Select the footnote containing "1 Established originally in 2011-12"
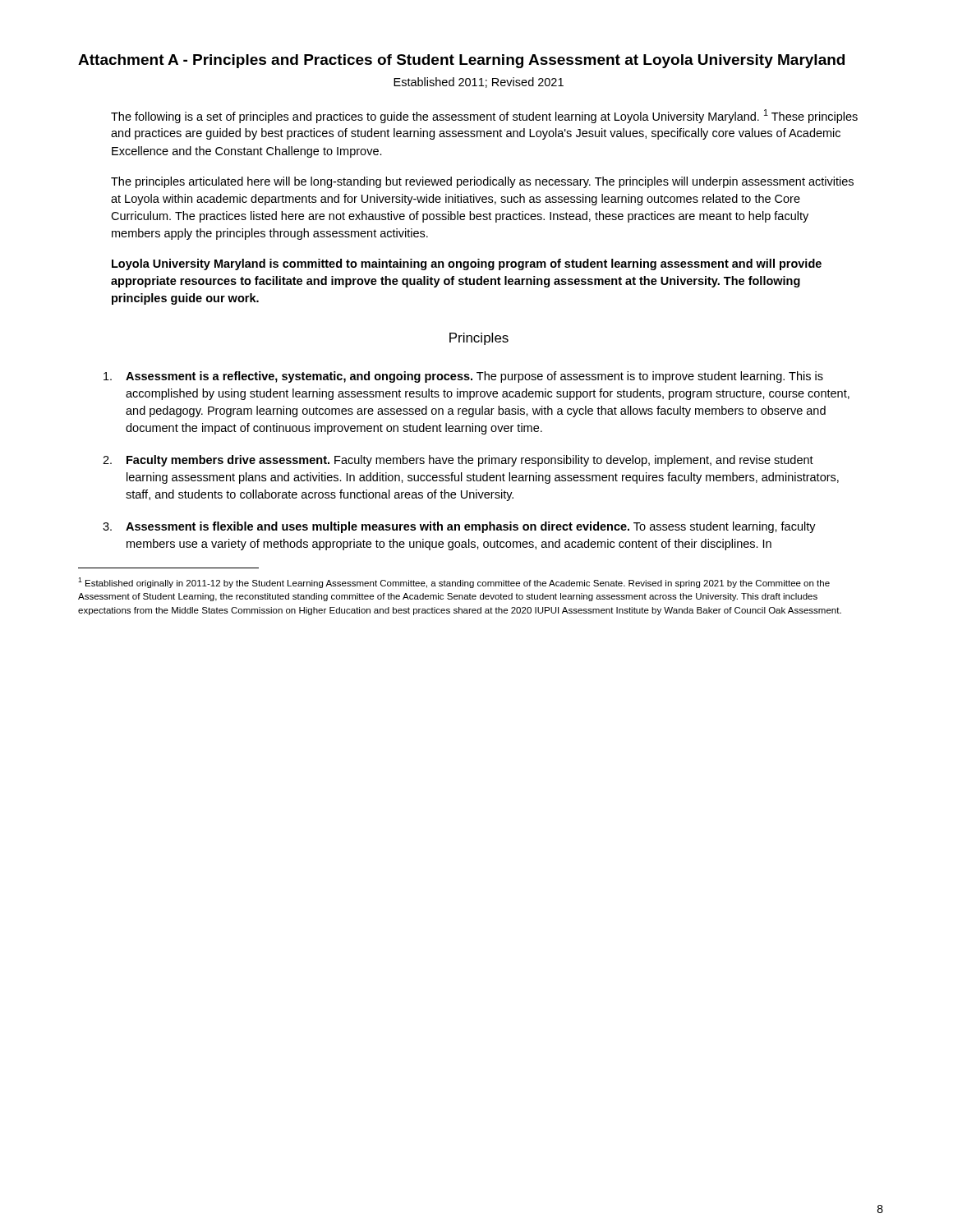This screenshot has width=953, height=1232. click(x=460, y=595)
